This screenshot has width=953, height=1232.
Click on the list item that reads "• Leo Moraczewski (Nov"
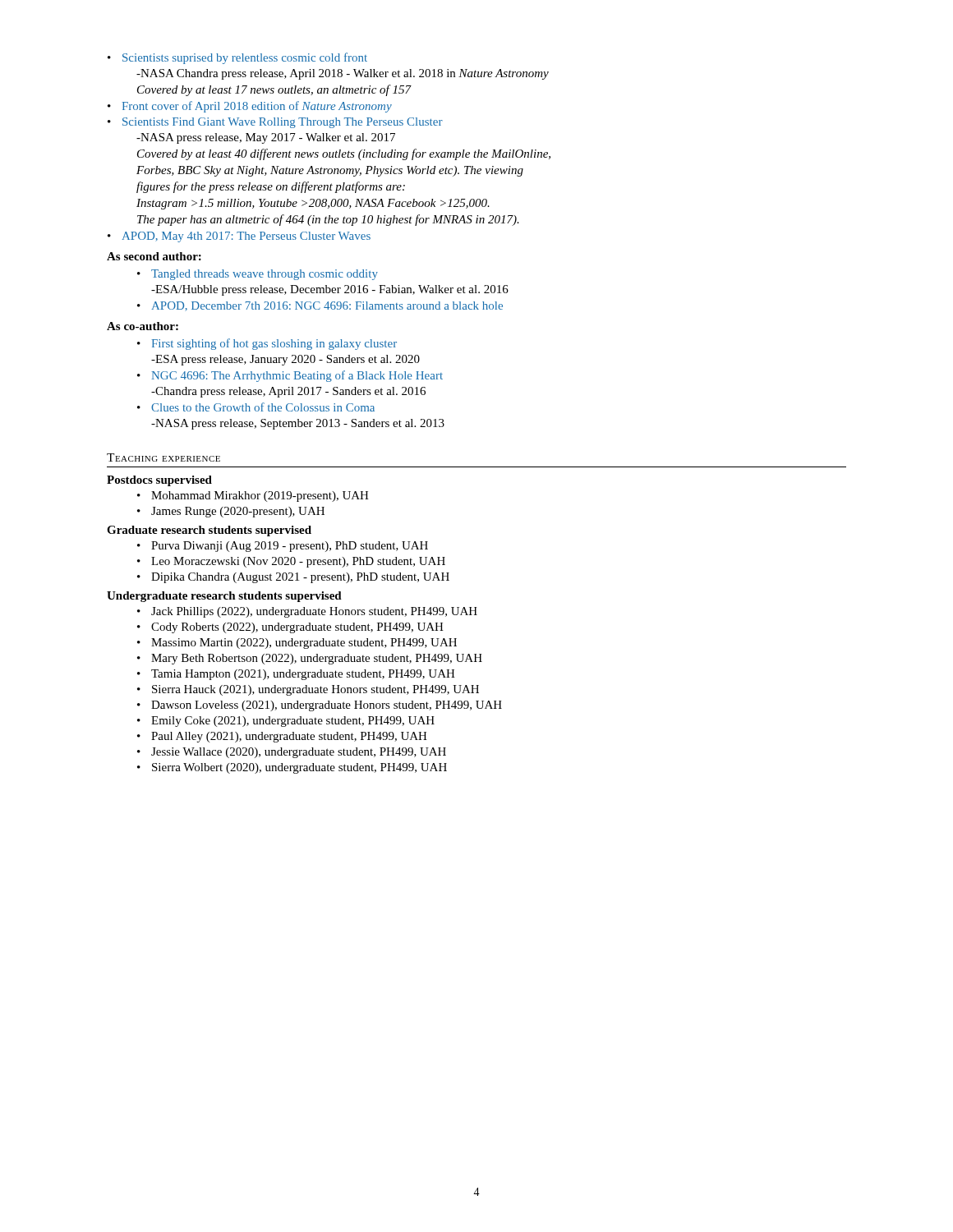[291, 562]
